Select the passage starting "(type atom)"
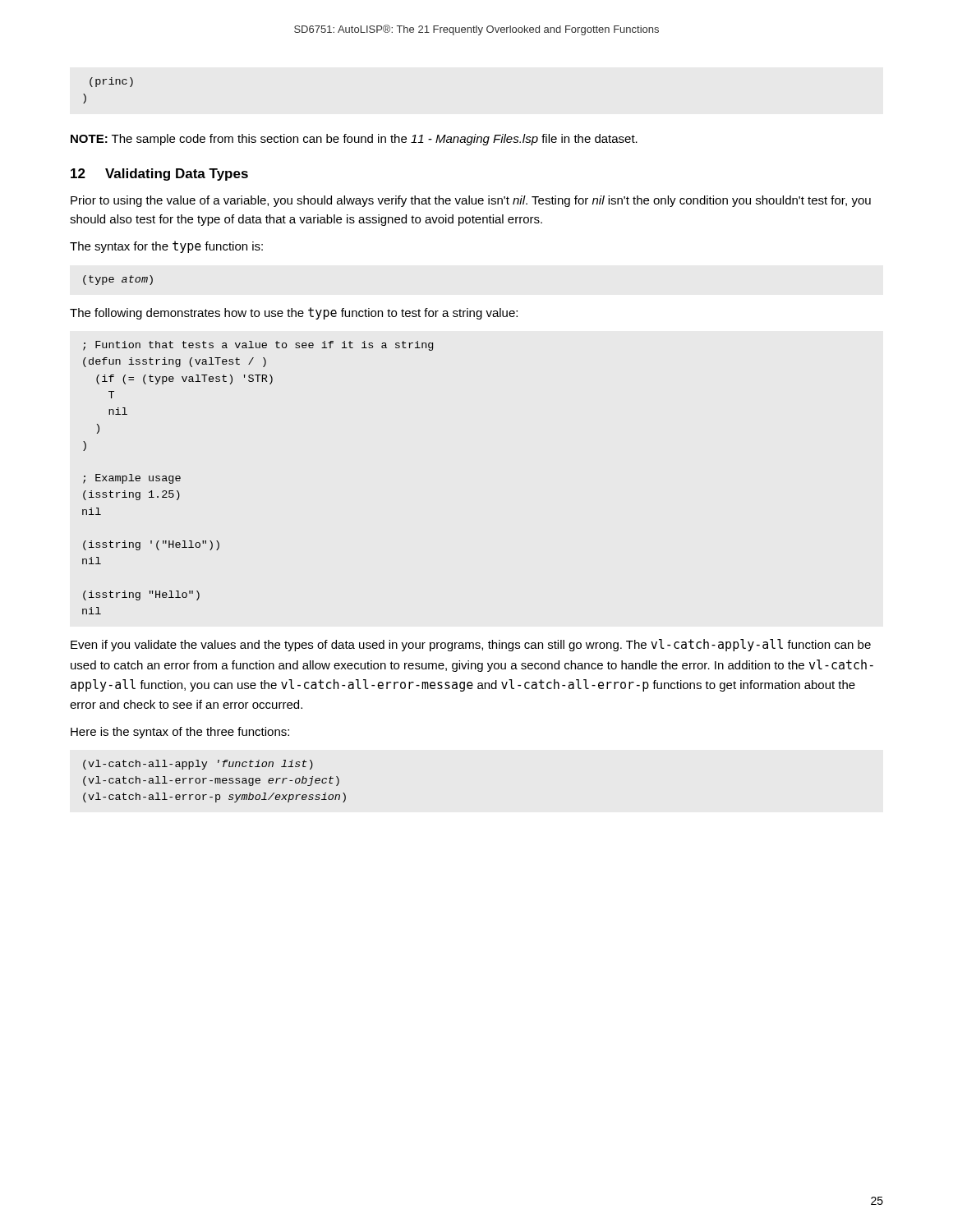Screen dimensions: 1232x953 [118, 280]
